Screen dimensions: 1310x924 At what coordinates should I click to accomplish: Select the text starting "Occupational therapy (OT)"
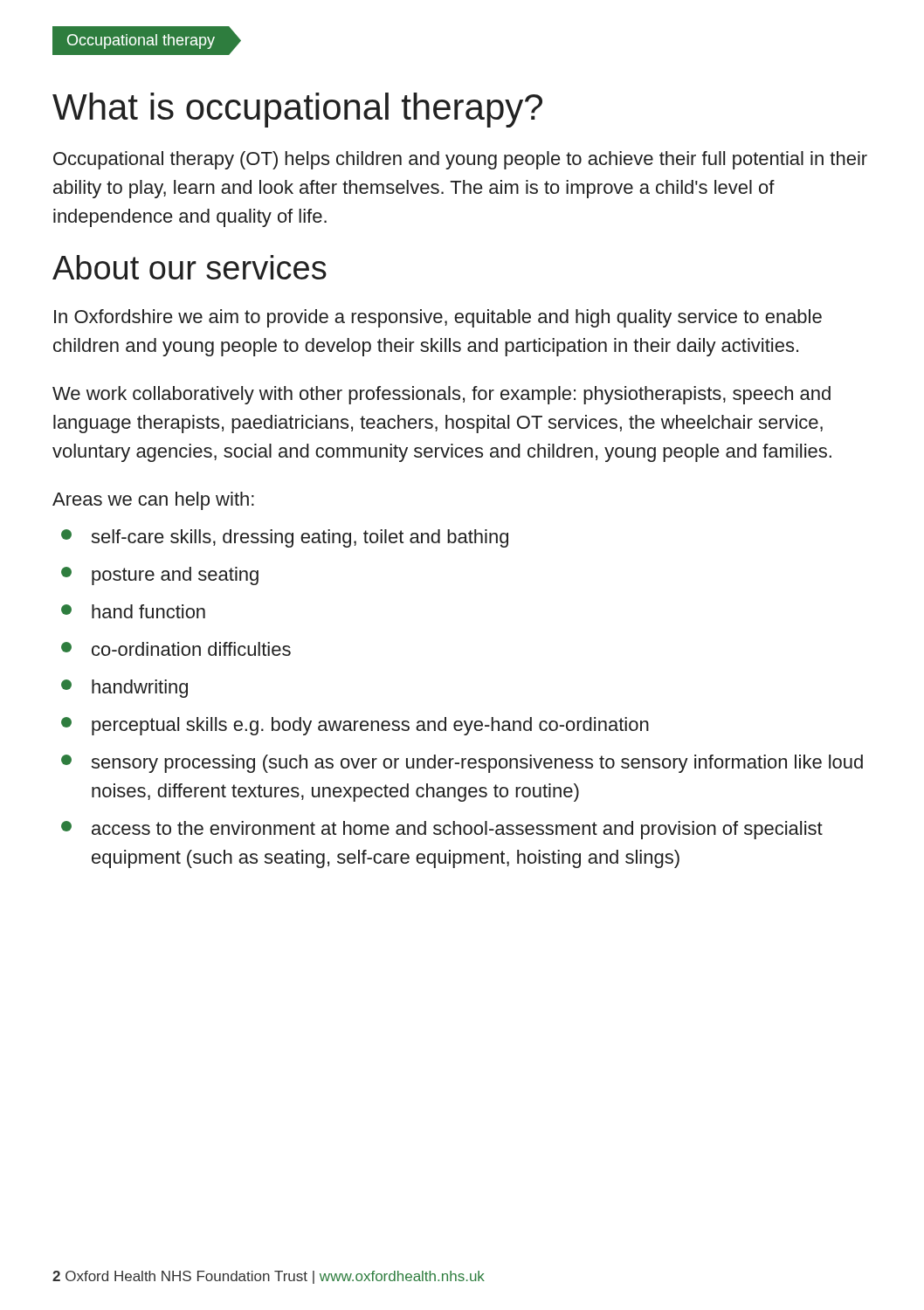point(462,188)
